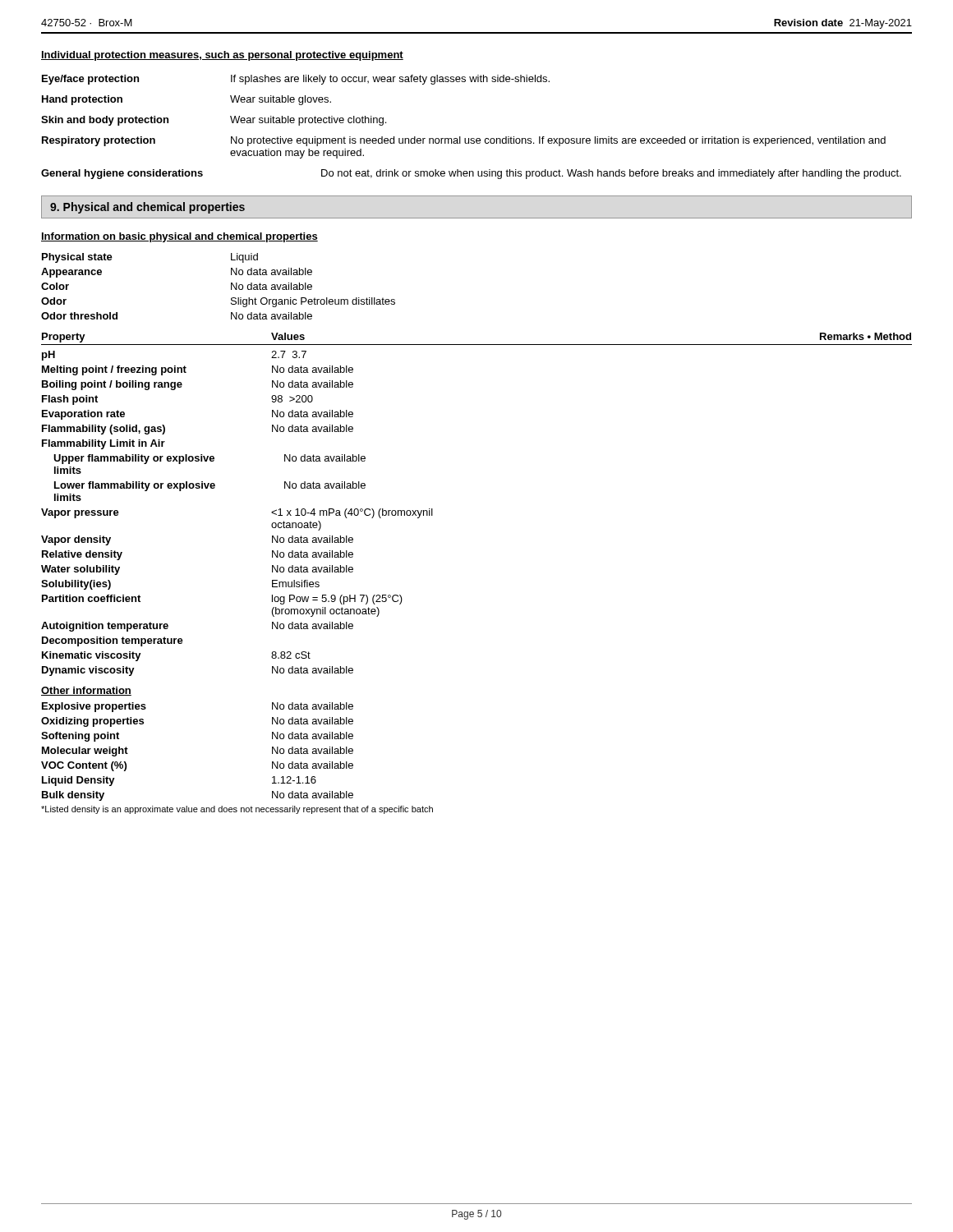The height and width of the screenshot is (1232, 953).
Task: Locate the table with the text "Property Values Remarks •"
Action: coord(476,503)
